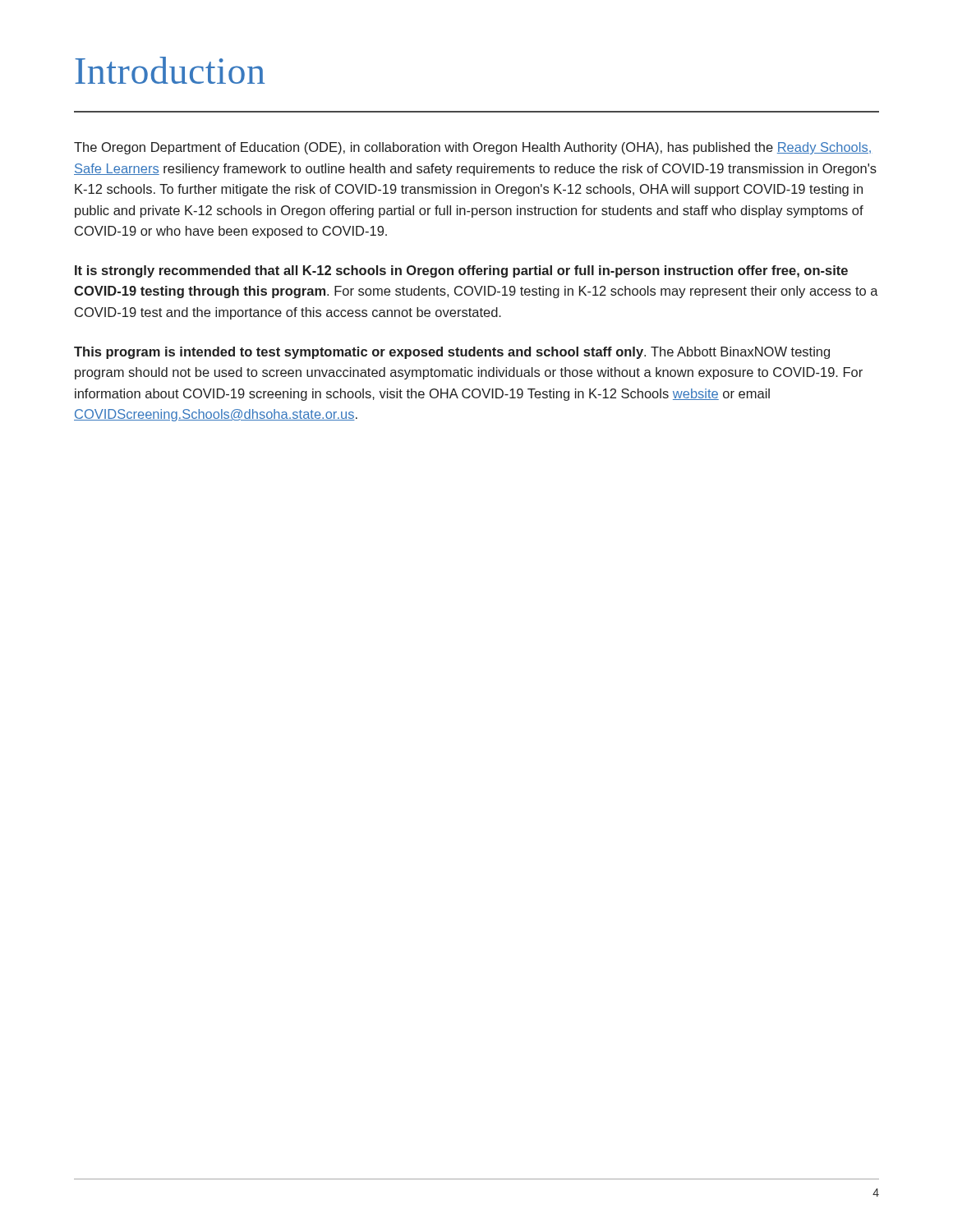Where is the passage that starts "It is strongly recommended that"?

[x=476, y=291]
